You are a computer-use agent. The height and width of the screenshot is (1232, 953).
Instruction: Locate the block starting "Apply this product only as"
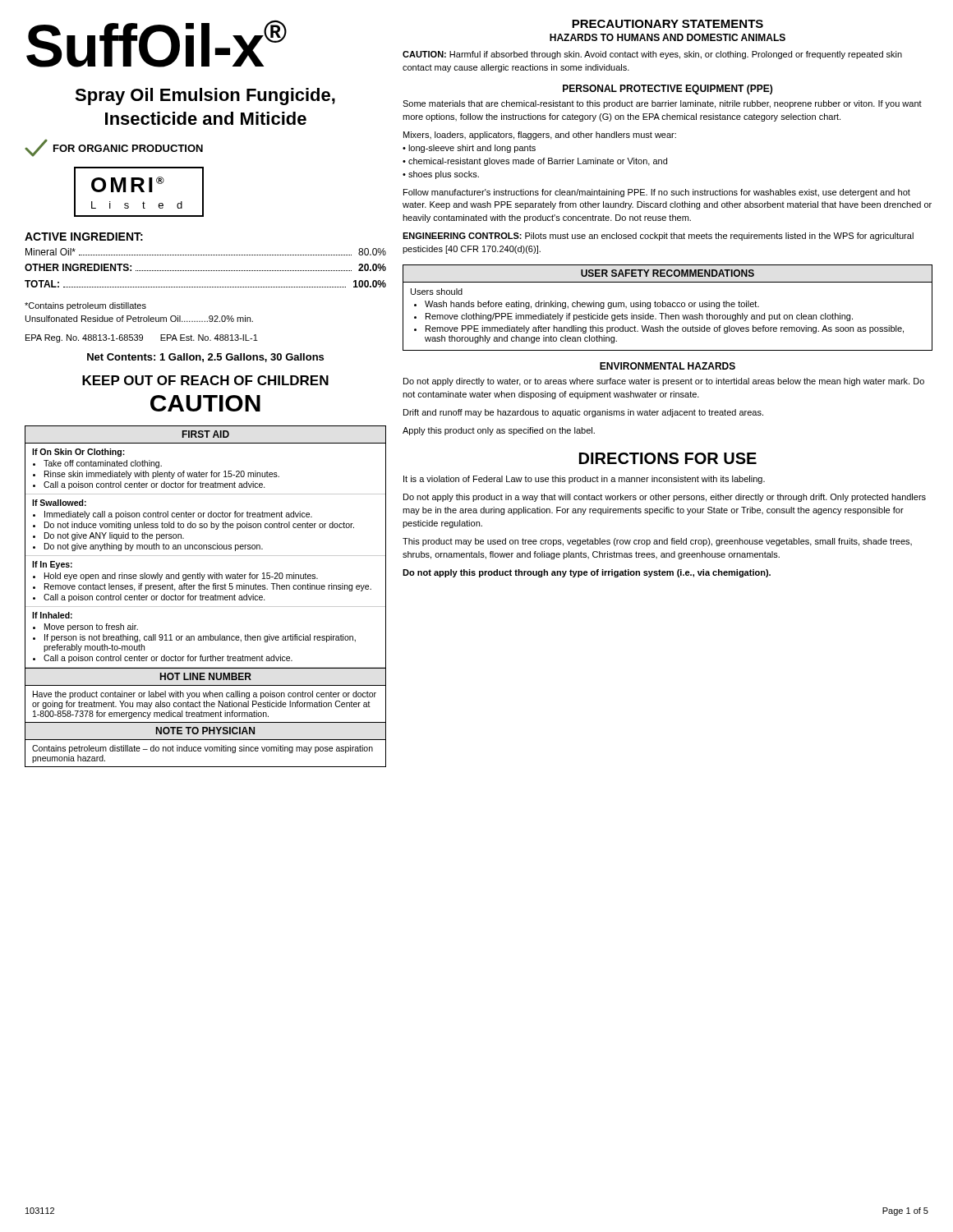[x=499, y=430]
